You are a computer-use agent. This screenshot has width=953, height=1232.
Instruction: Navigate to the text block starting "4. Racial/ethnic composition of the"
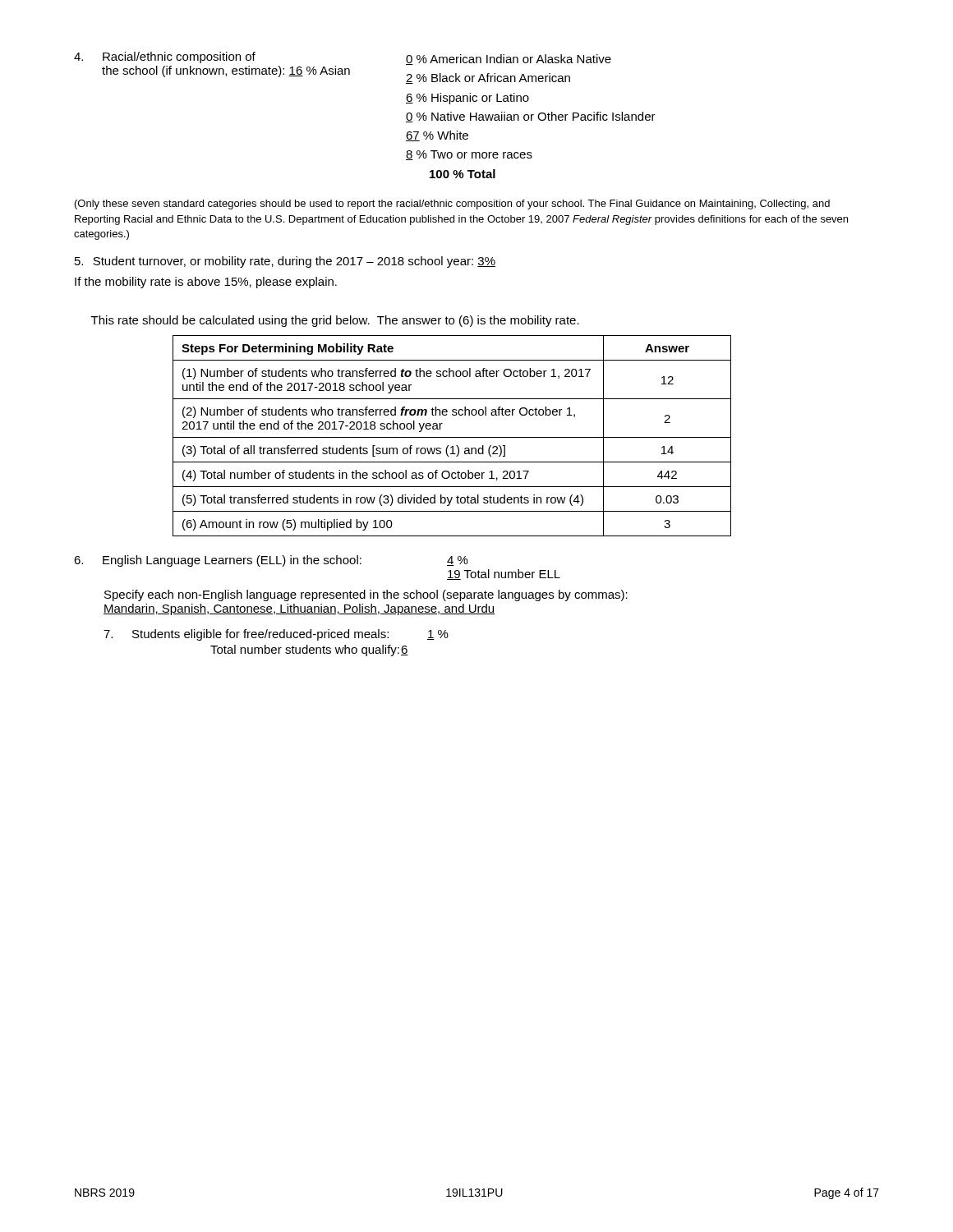[x=476, y=116]
